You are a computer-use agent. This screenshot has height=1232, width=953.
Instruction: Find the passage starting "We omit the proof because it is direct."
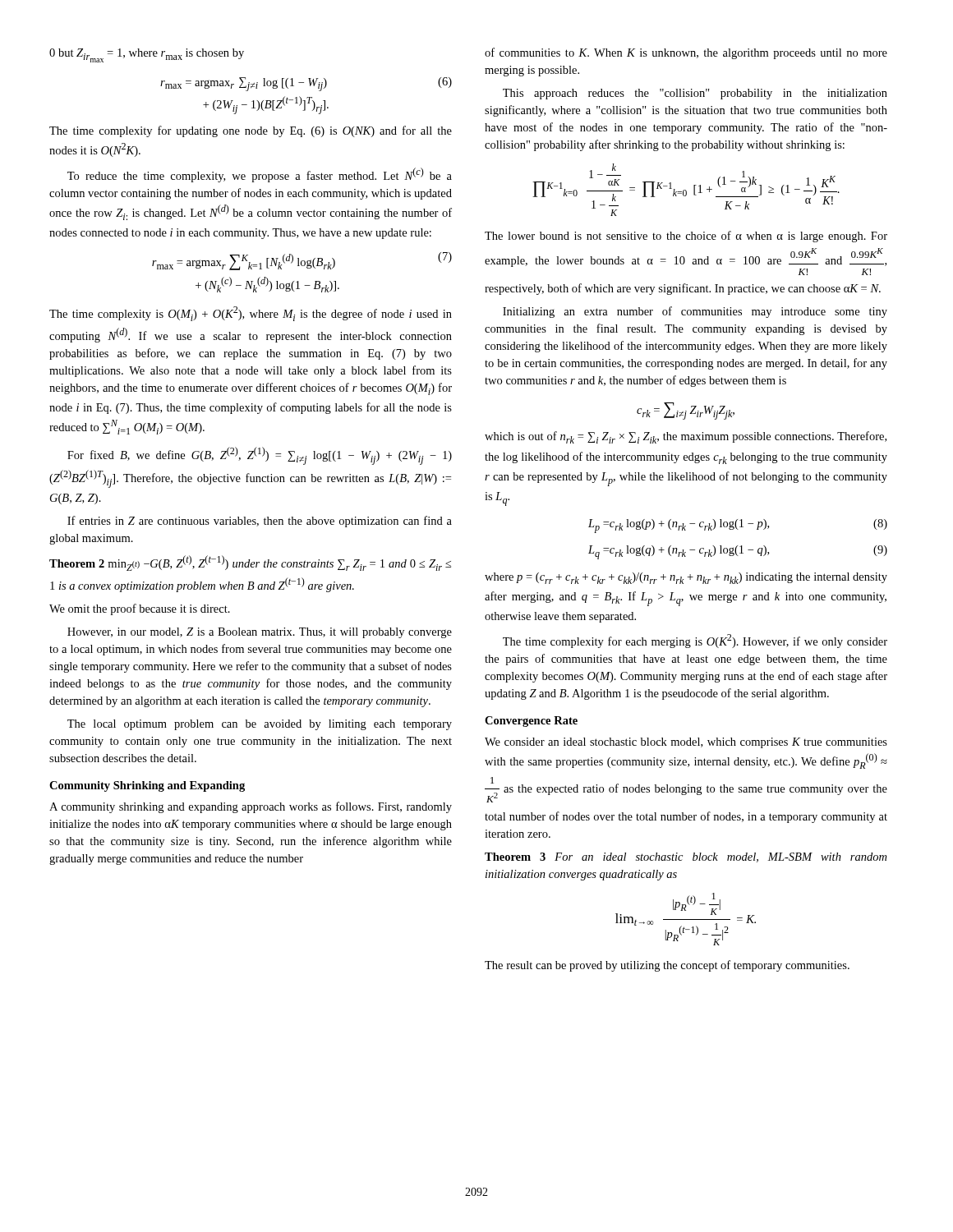point(251,684)
